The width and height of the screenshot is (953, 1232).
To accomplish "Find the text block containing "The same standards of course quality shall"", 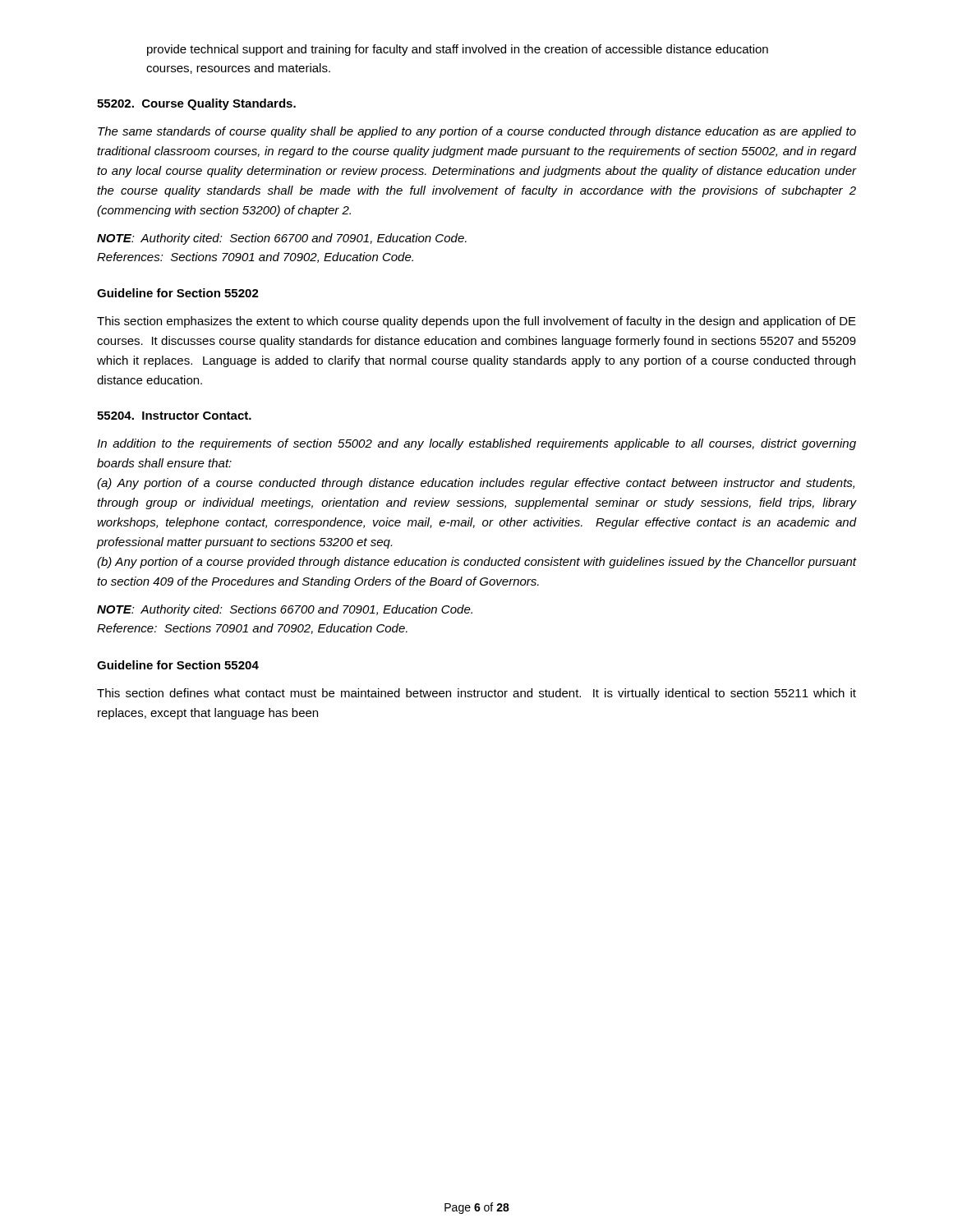I will [x=476, y=170].
